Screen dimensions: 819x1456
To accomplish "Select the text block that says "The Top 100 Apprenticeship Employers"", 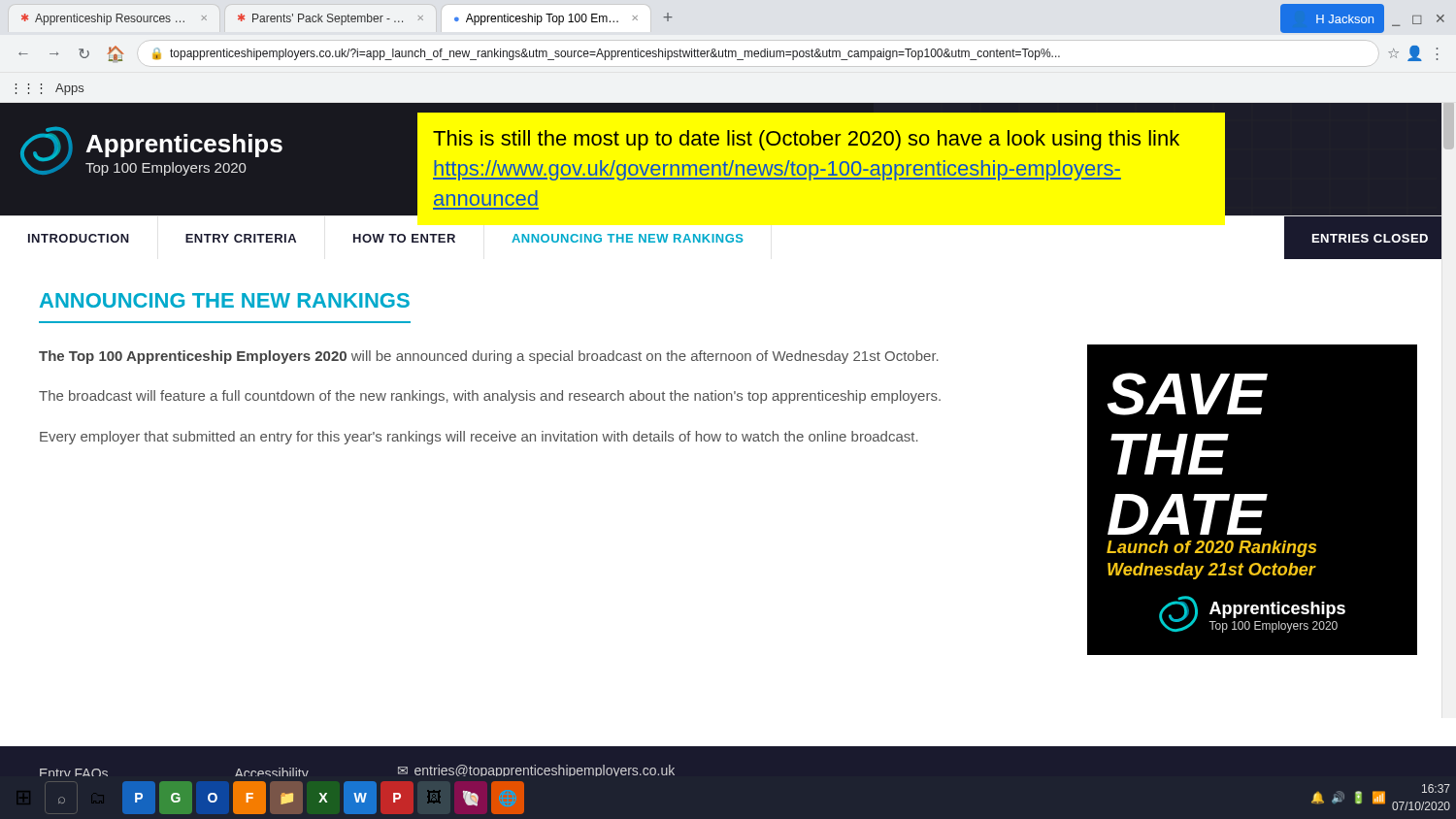I will pyautogui.click(x=544, y=356).
